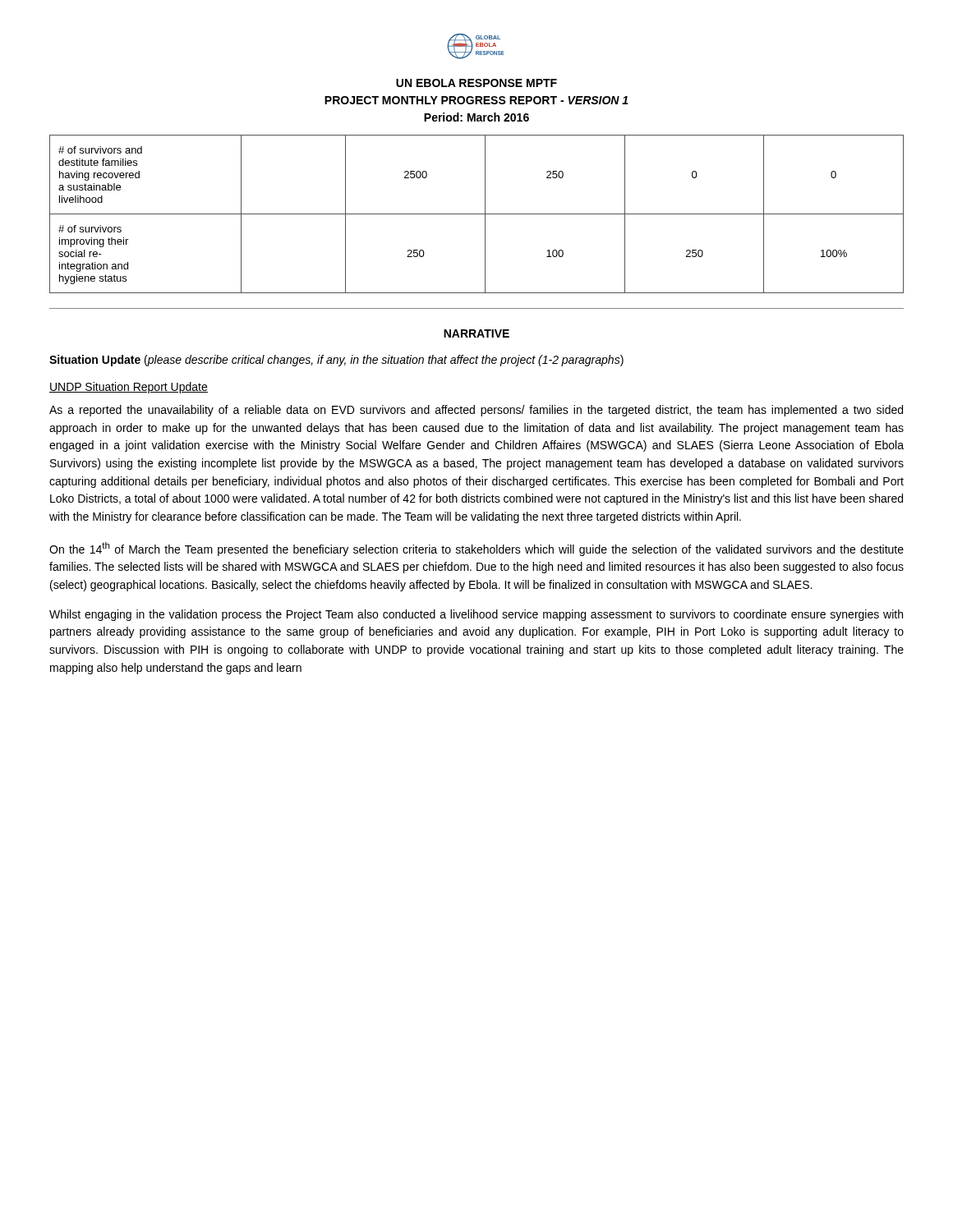Click on the text block with the text "Whilst engaging in"
Screen dimensions: 1232x953
coord(476,641)
